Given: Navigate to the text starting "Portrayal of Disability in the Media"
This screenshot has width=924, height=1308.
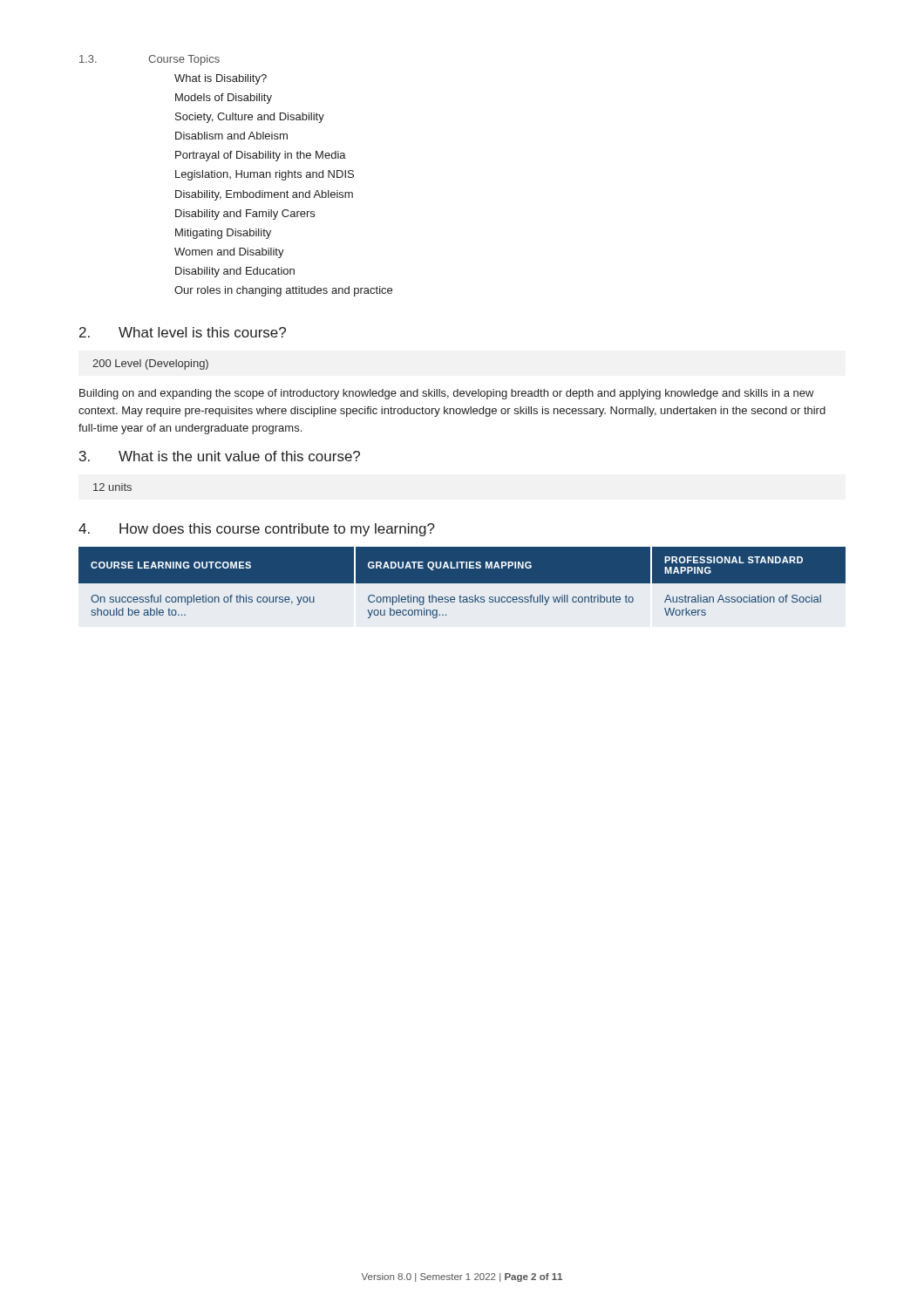Looking at the screenshot, I should pos(260,155).
